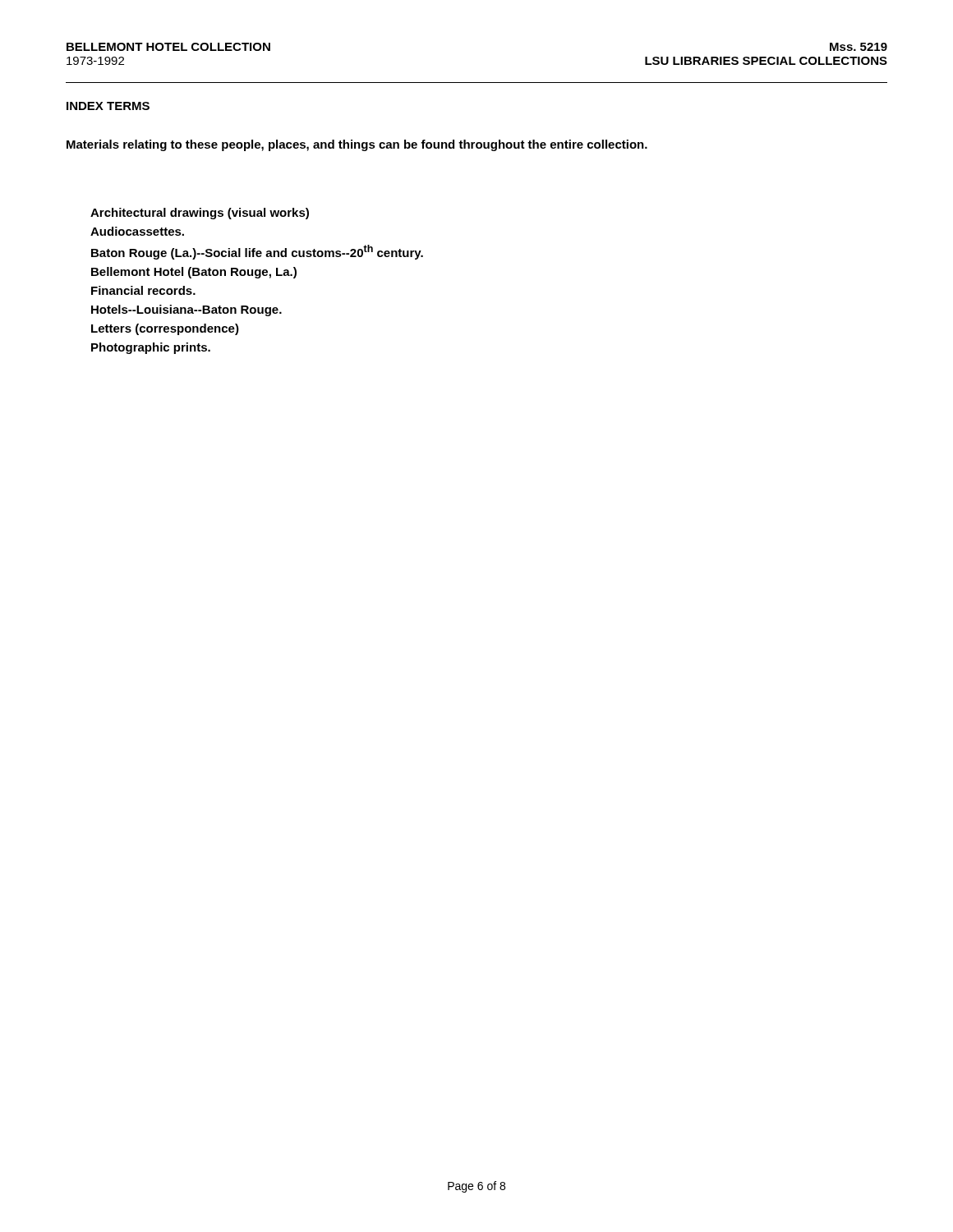Navigate to the region starting "Photographic prints."
The height and width of the screenshot is (1232, 953).
tap(151, 347)
